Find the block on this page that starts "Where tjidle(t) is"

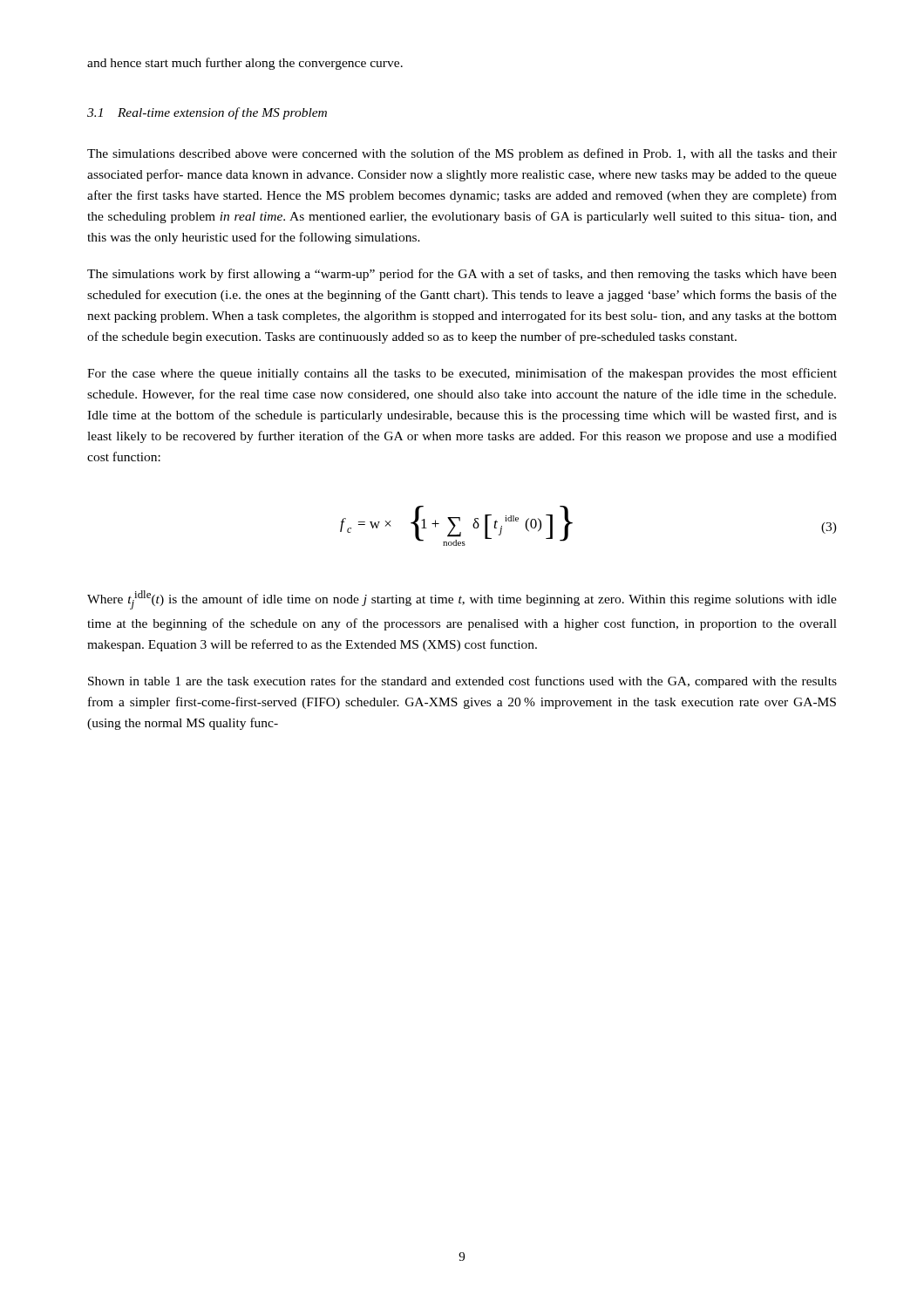pos(462,619)
